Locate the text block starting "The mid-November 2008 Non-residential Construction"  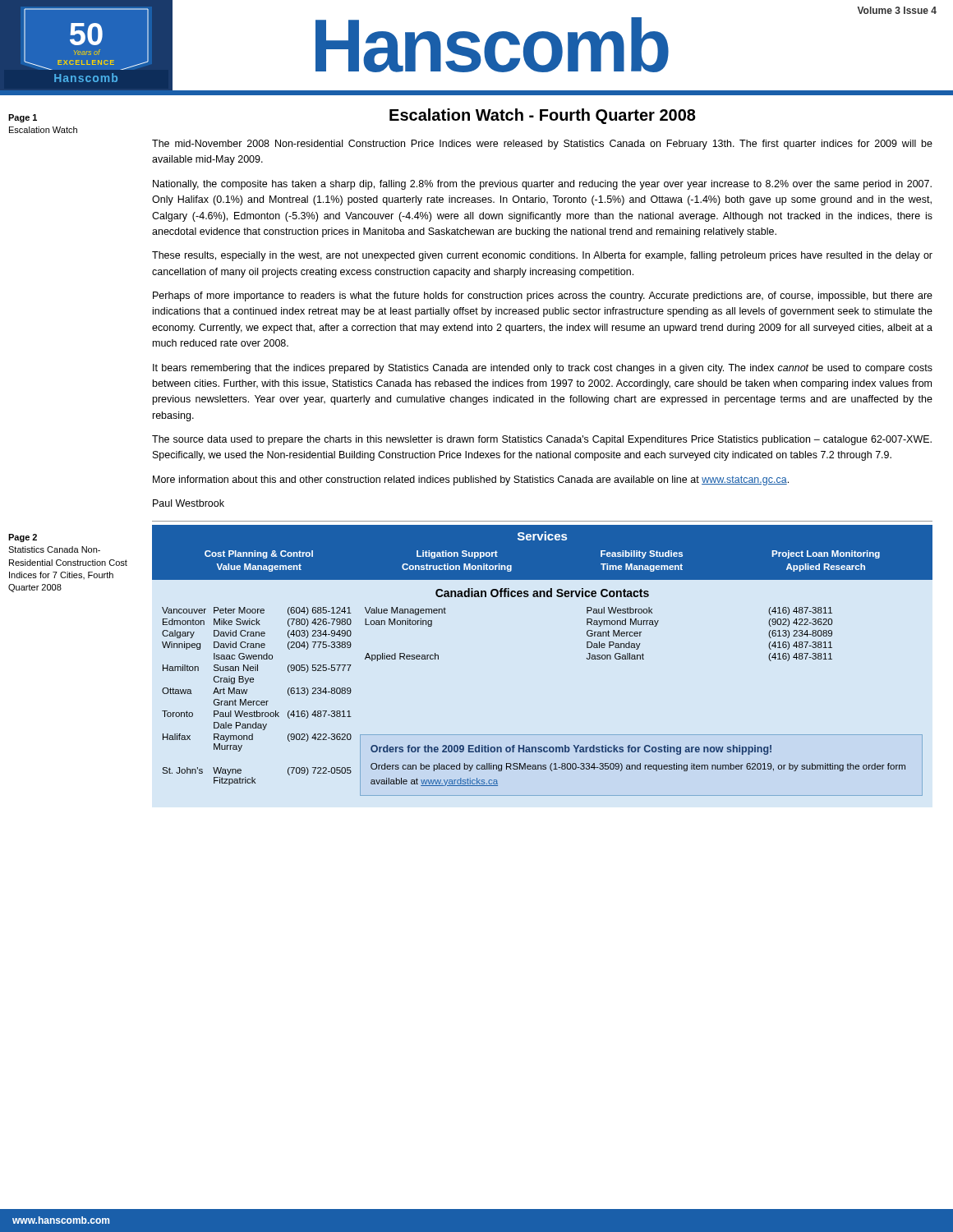click(x=542, y=152)
